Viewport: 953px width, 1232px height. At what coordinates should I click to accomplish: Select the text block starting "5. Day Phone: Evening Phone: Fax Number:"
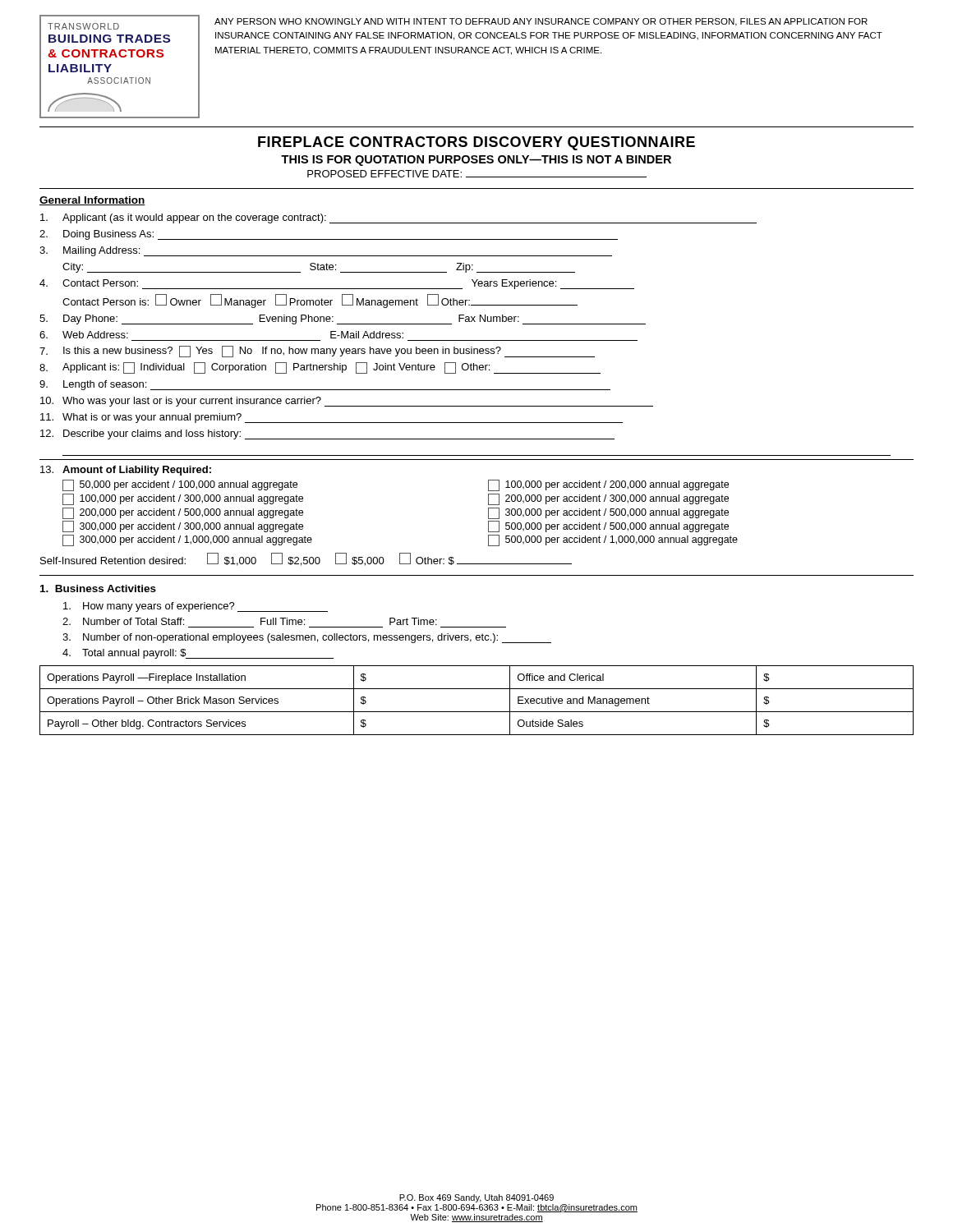click(343, 318)
